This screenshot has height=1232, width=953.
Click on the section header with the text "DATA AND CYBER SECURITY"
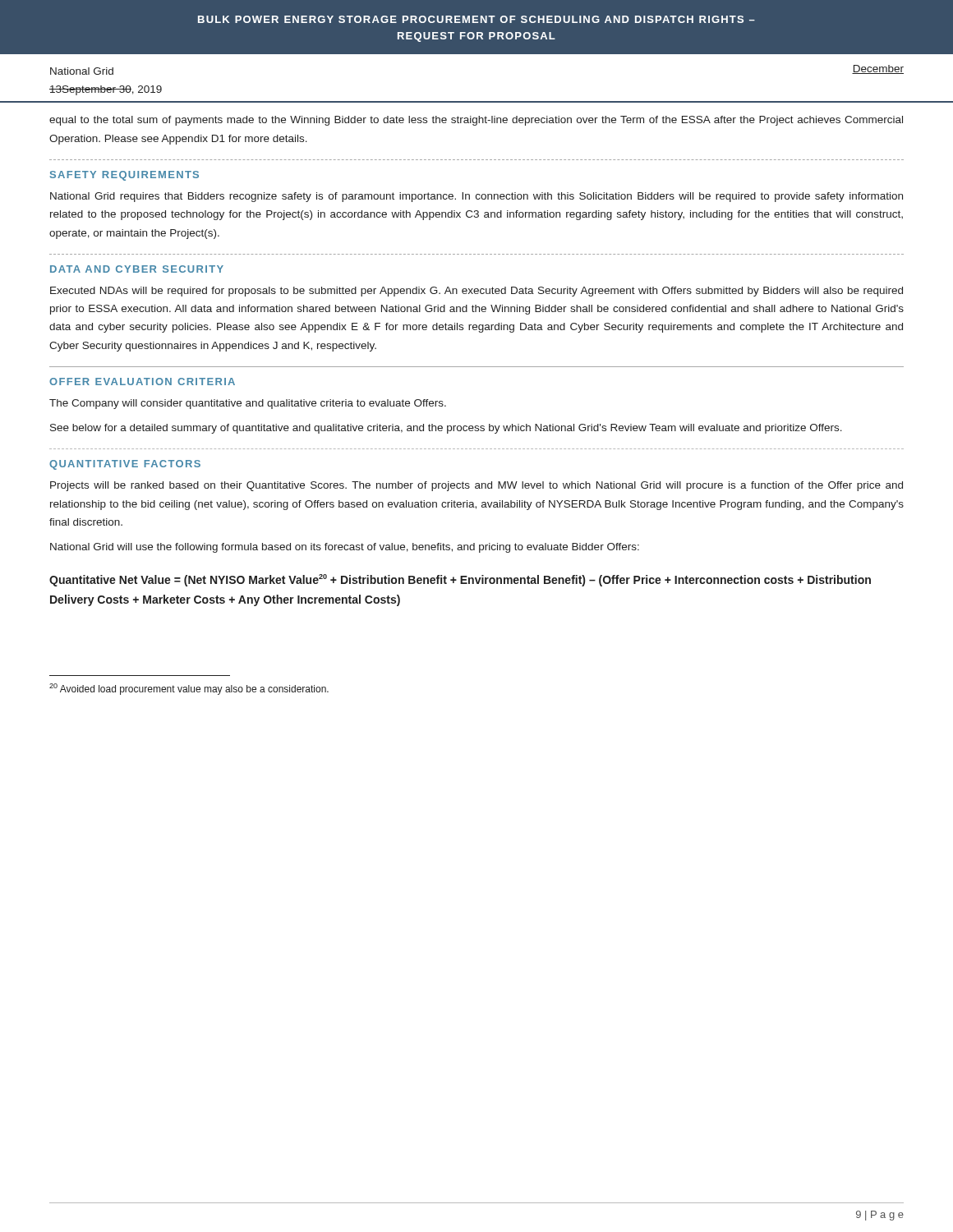click(137, 269)
